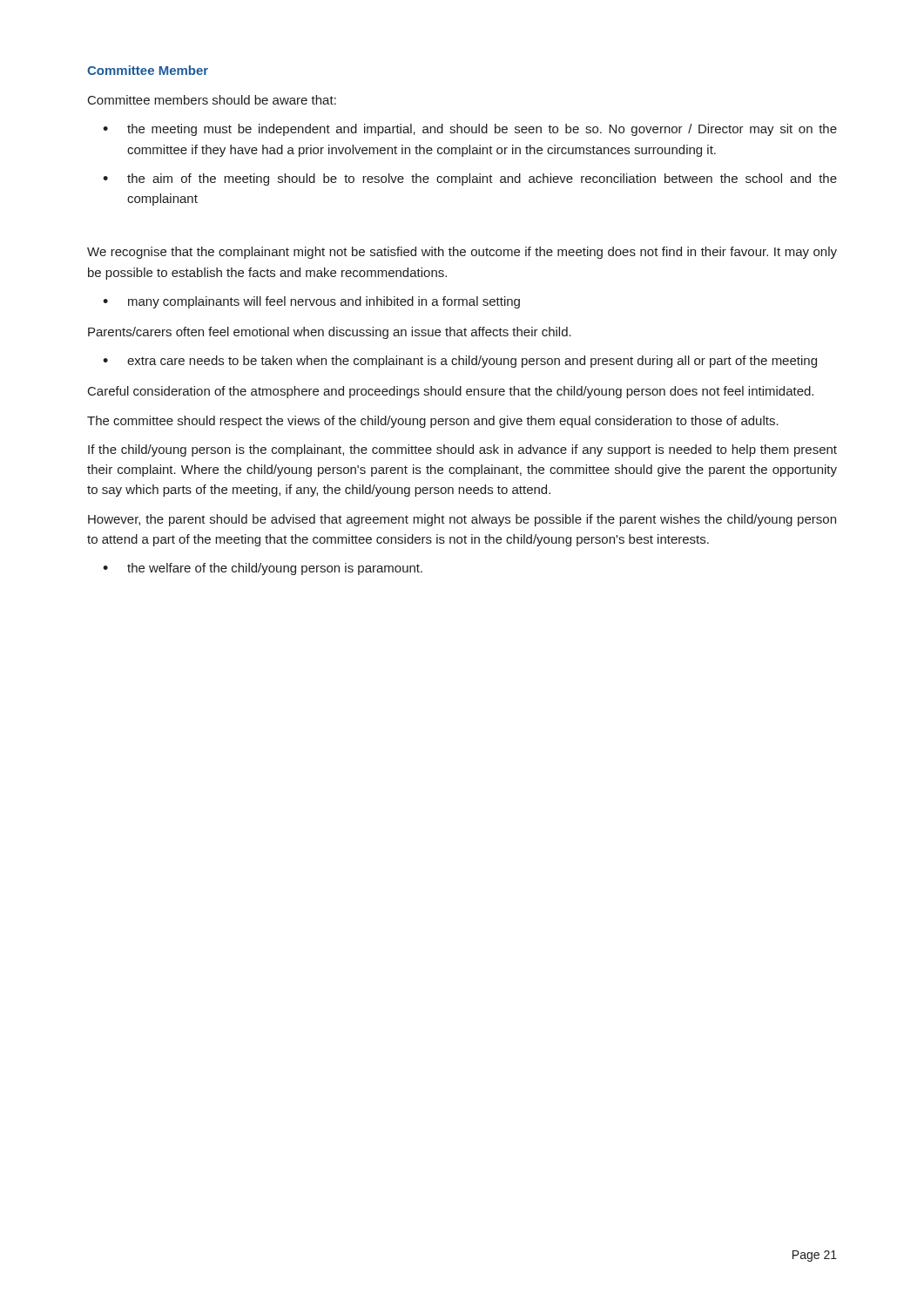Find the text block that reads "Parents/carers often feel emotional"
The width and height of the screenshot is (924, 1307).
(x=329, y=332)
